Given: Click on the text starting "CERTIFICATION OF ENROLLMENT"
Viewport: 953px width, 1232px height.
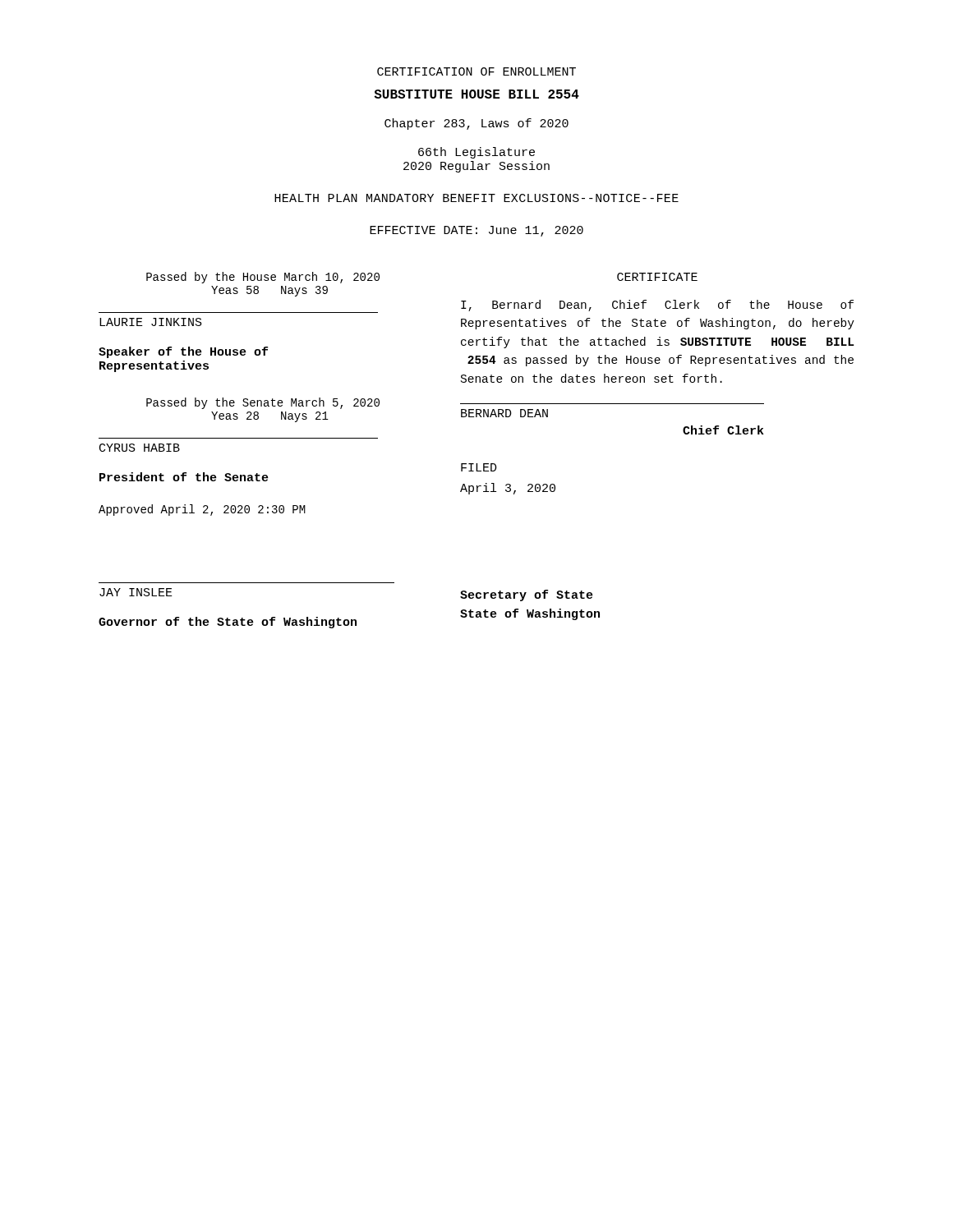Looking at the screenshot, I should pos(476,73).
